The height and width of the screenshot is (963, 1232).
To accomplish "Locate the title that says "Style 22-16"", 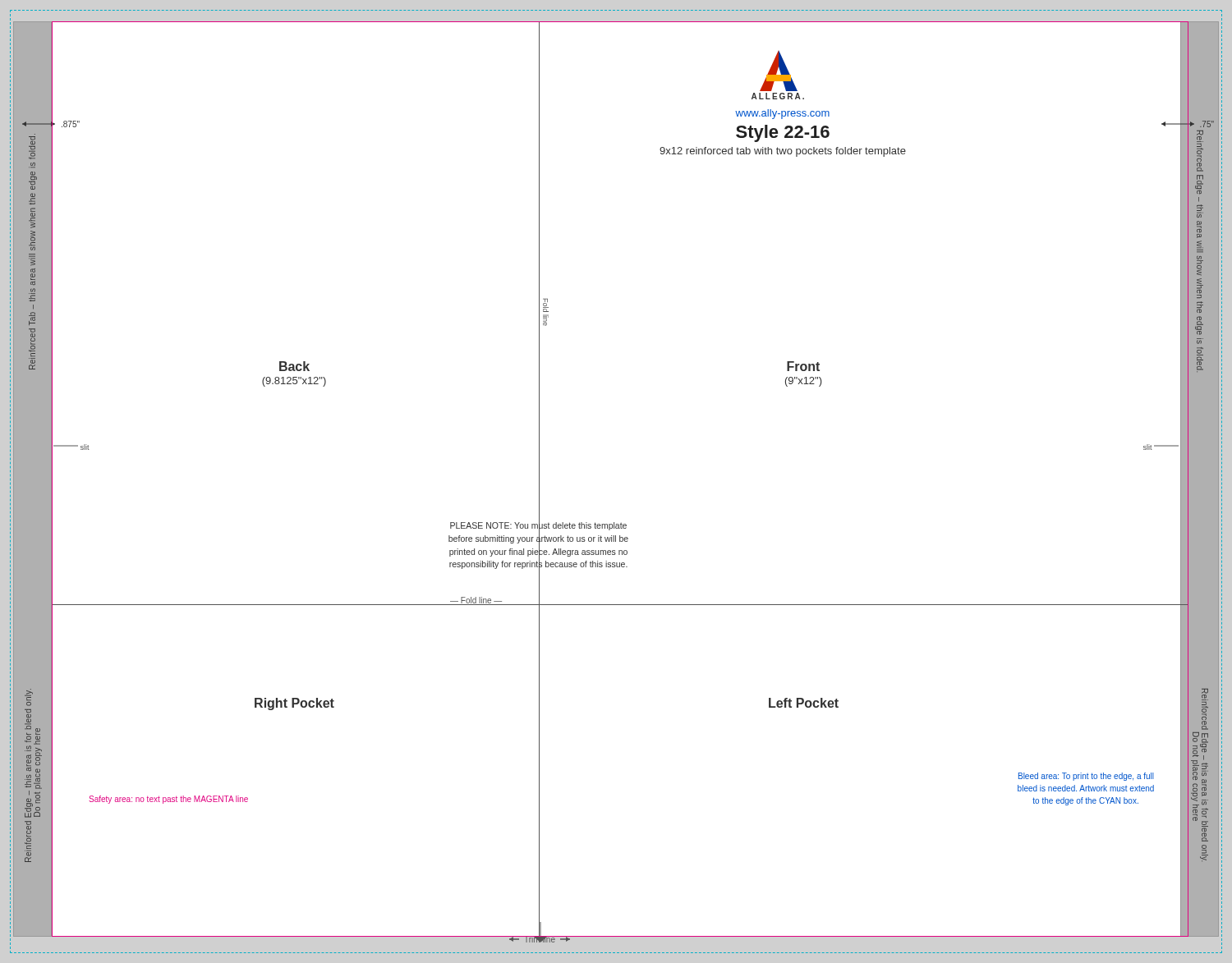I will click(x=783, y=132).
